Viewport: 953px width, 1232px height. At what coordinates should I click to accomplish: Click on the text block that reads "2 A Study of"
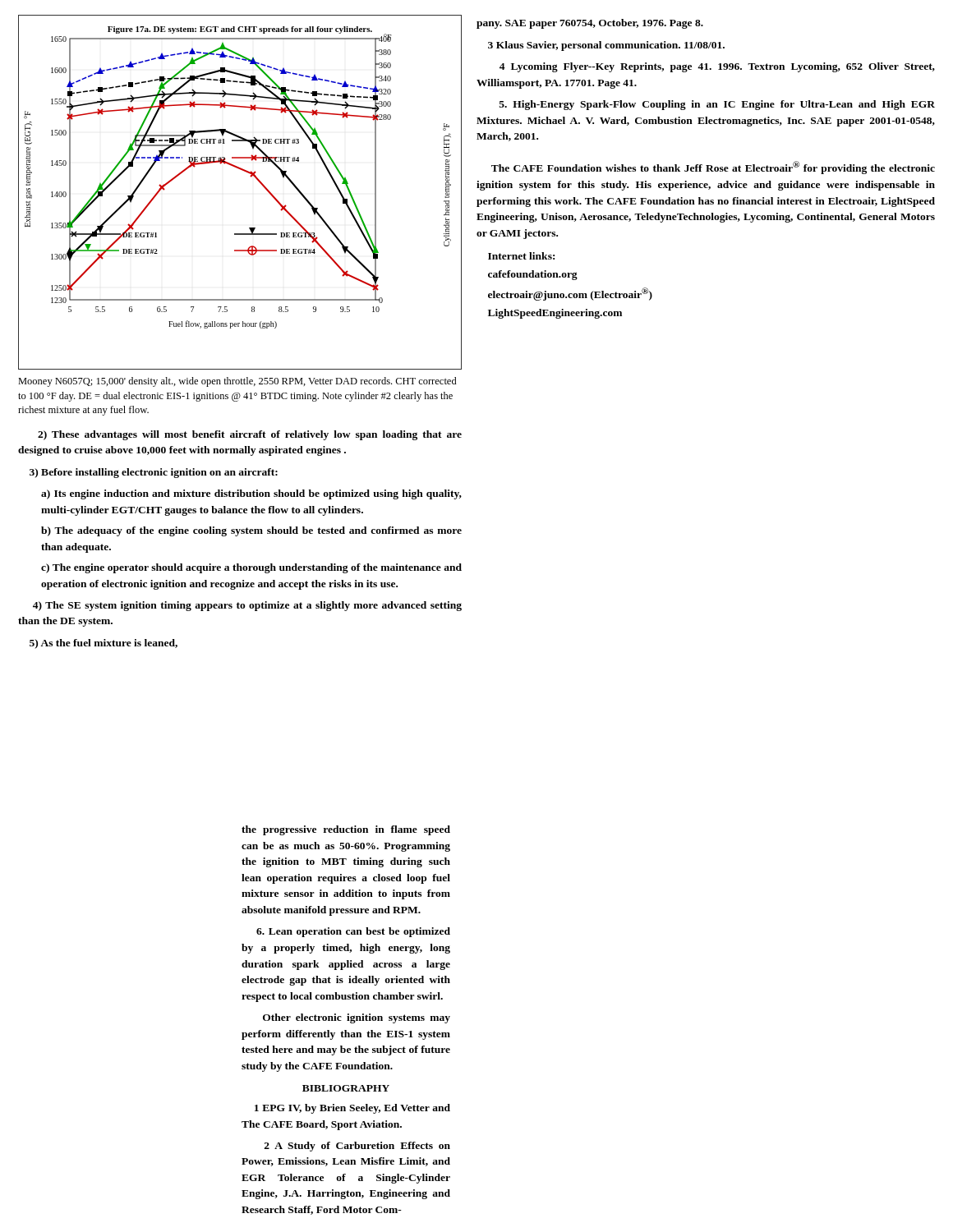pyautogui.click(x=346, y=1177)
